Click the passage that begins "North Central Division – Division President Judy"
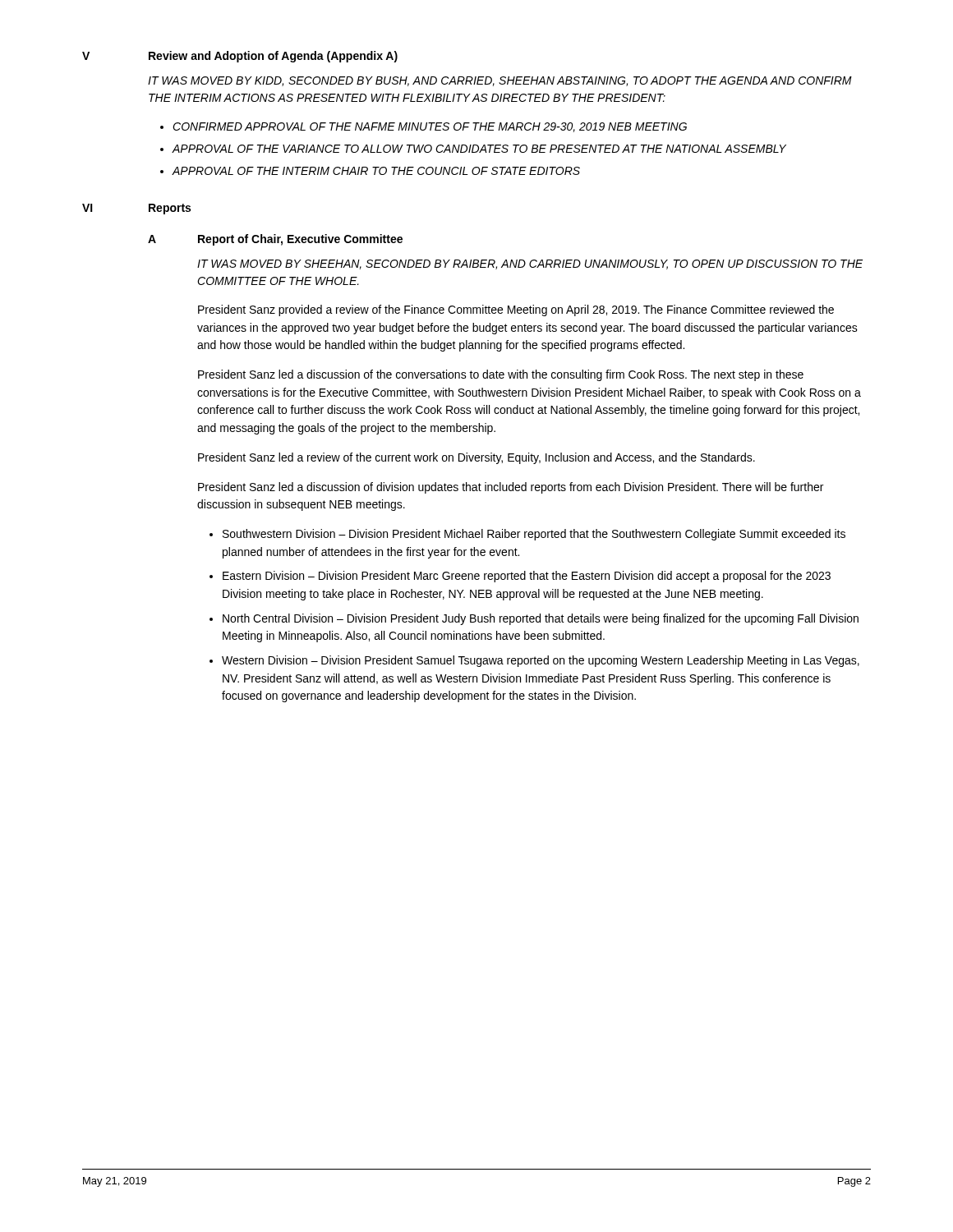The image size is (953, 1232). pos(541,627)
